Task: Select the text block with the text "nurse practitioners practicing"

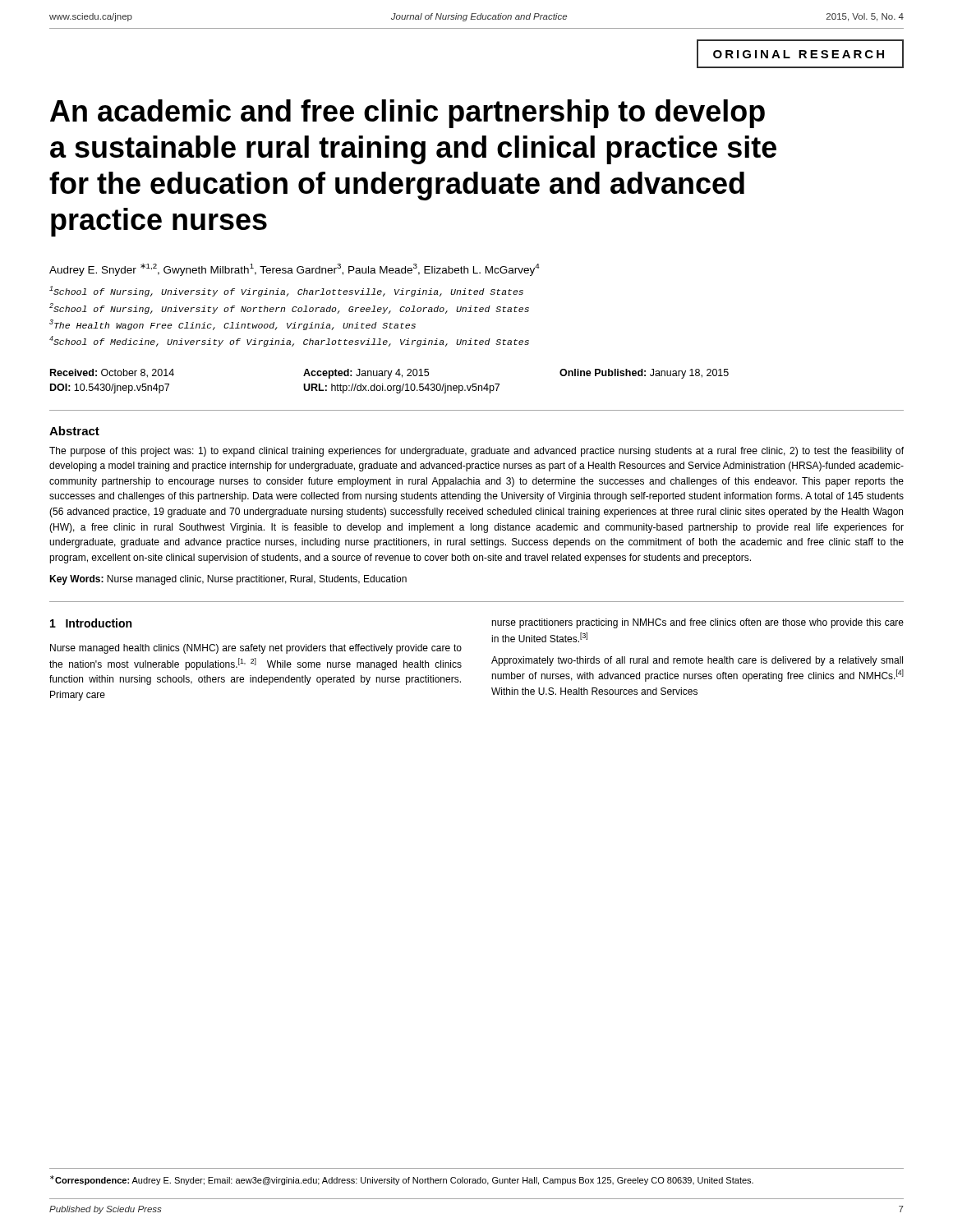Action: click(x=698, y=657)
